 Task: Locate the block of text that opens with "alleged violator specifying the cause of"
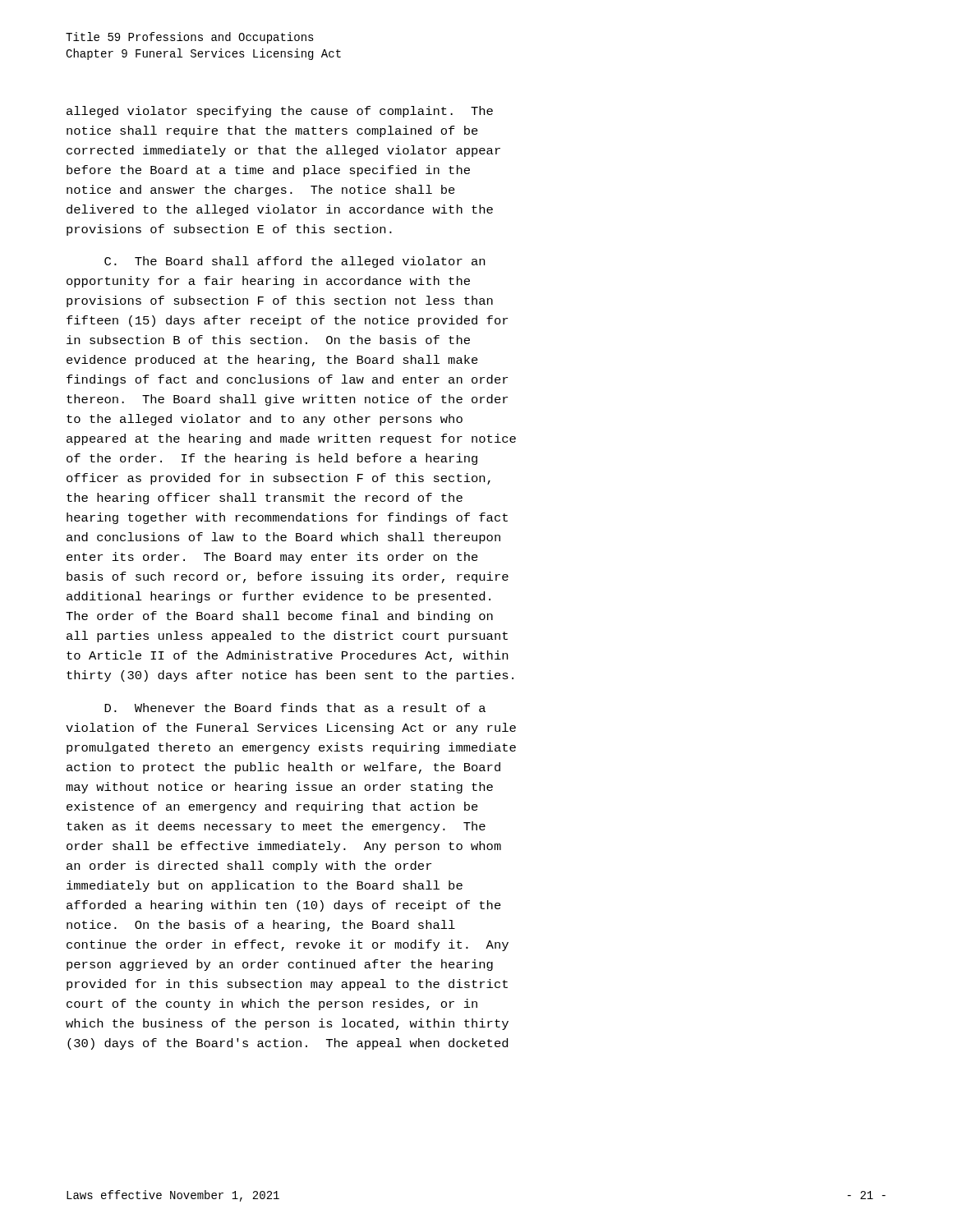pyautogui.click(x=476, y=578)
